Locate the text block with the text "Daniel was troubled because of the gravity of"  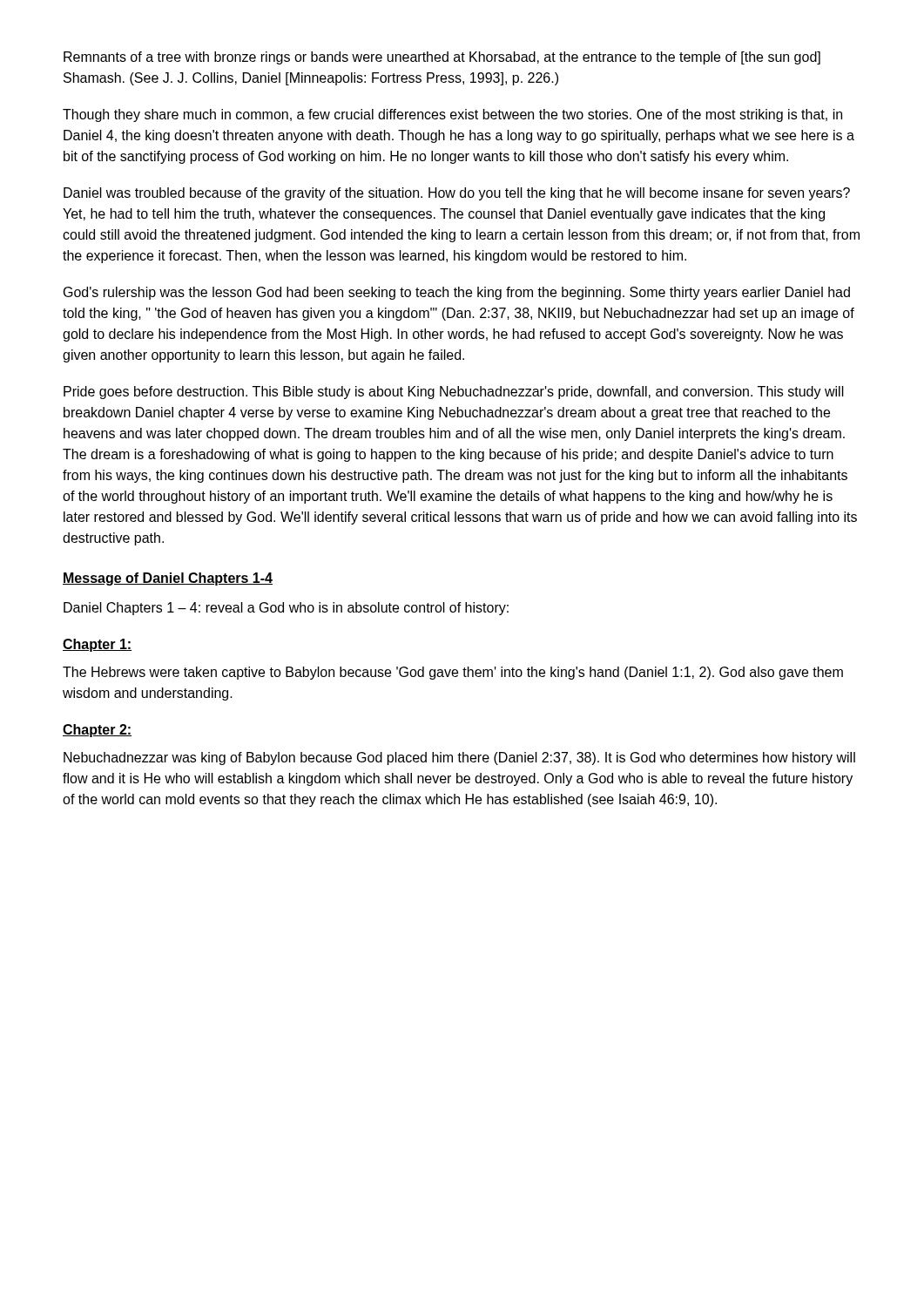pyautogui.click(x=462, y=224)
